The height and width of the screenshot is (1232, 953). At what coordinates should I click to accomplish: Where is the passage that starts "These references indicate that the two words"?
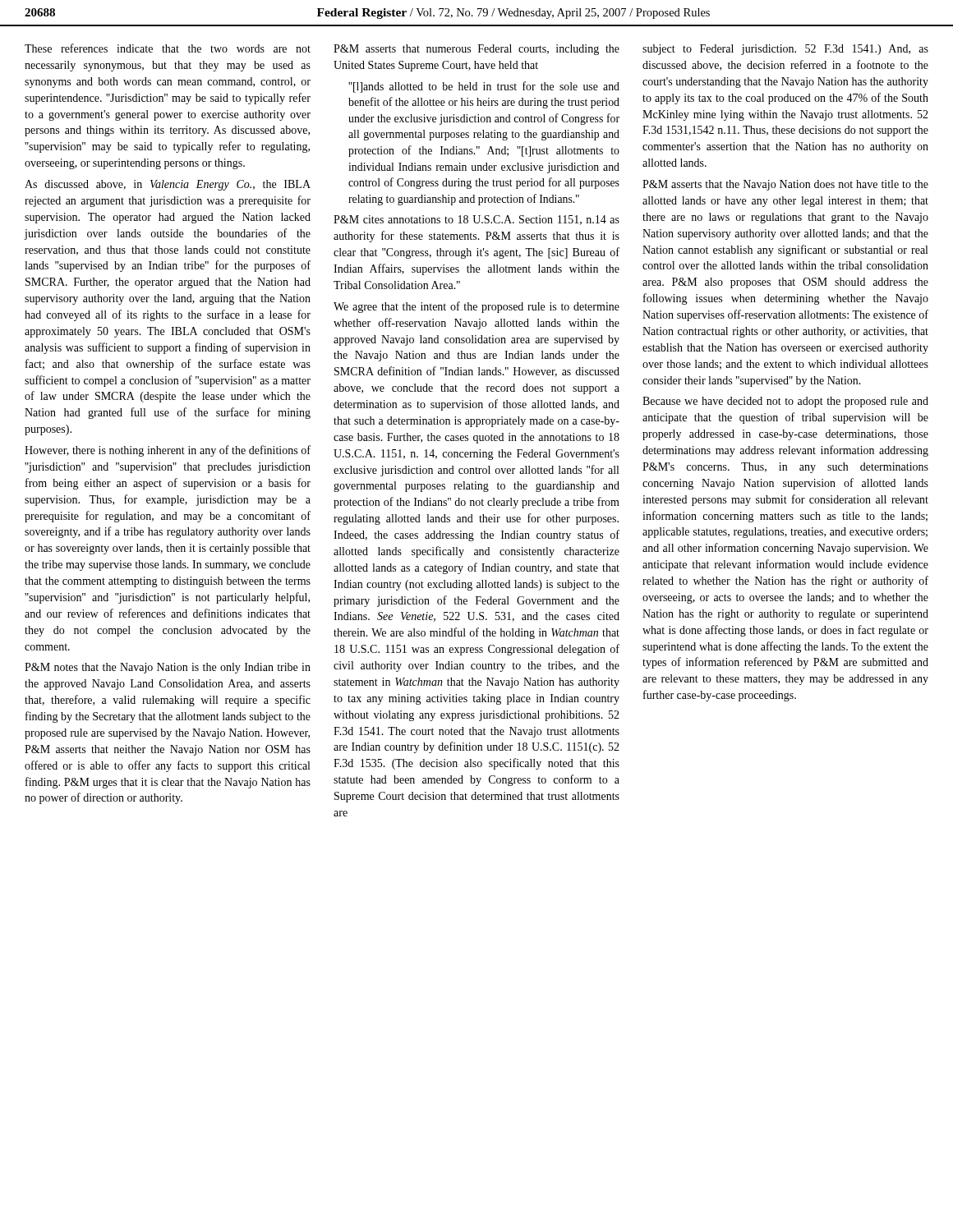coord(168,424)
